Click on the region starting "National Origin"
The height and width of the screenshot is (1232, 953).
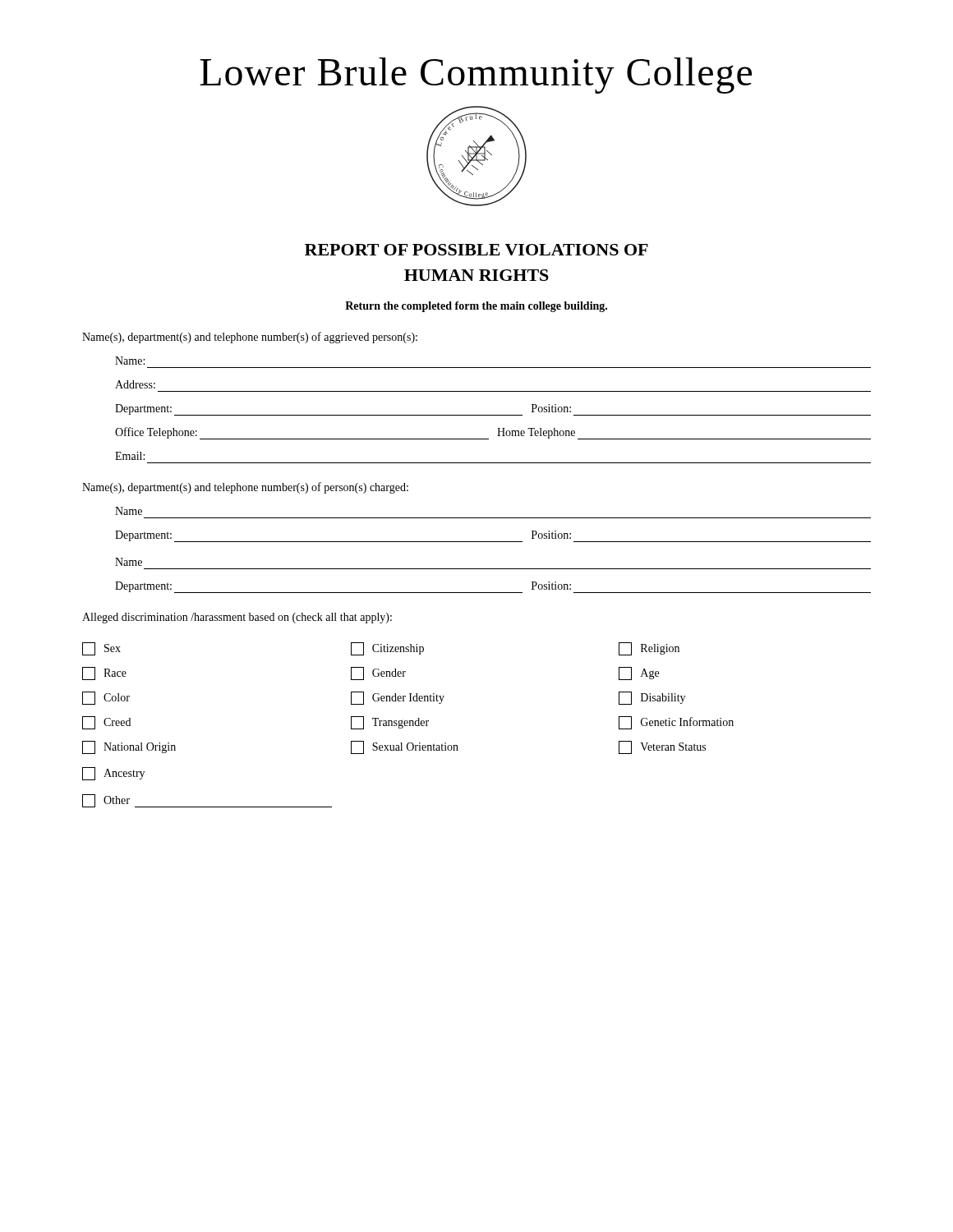pos(129,747)
